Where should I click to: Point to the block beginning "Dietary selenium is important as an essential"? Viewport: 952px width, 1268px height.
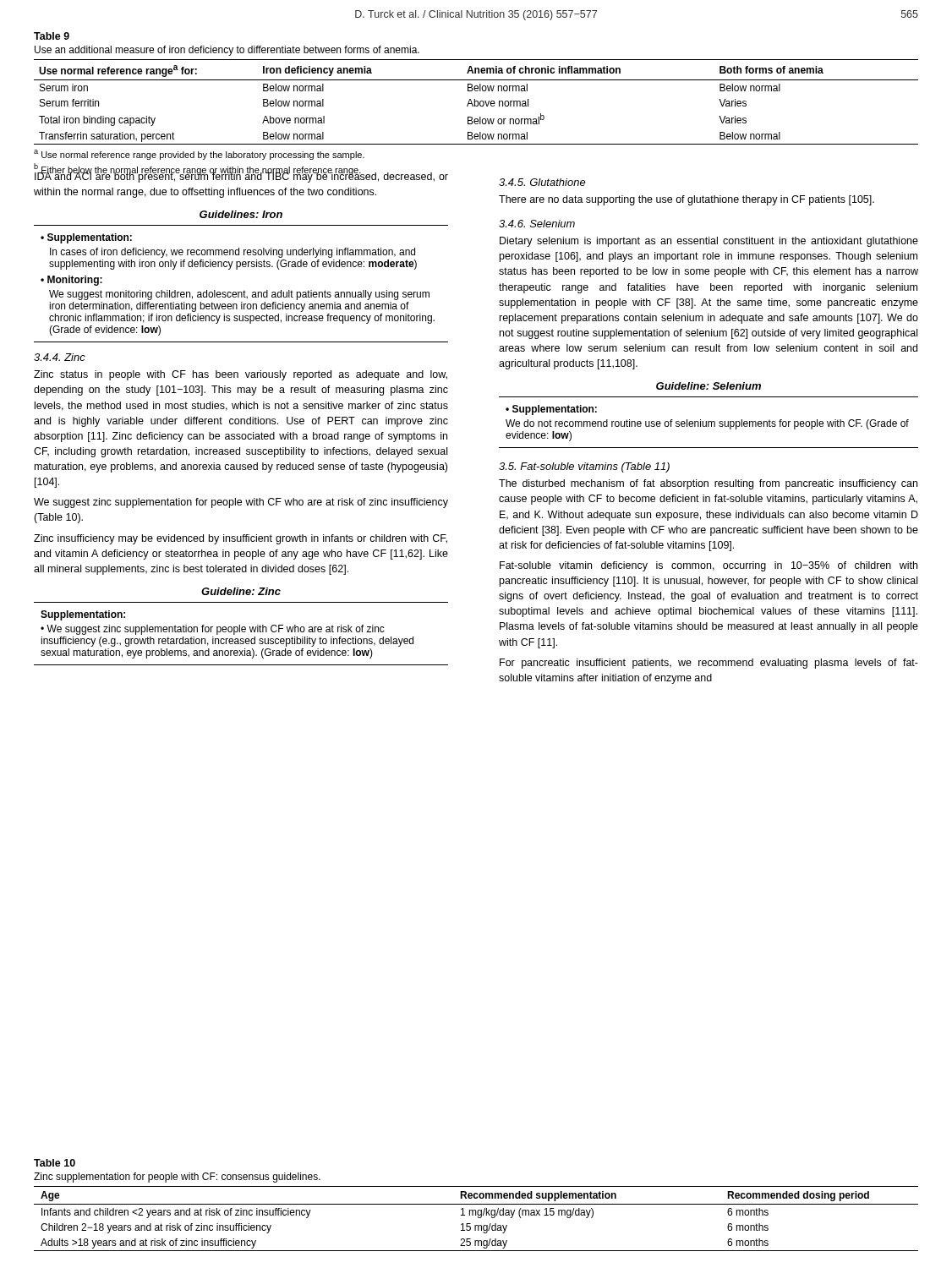coord(709,302)
